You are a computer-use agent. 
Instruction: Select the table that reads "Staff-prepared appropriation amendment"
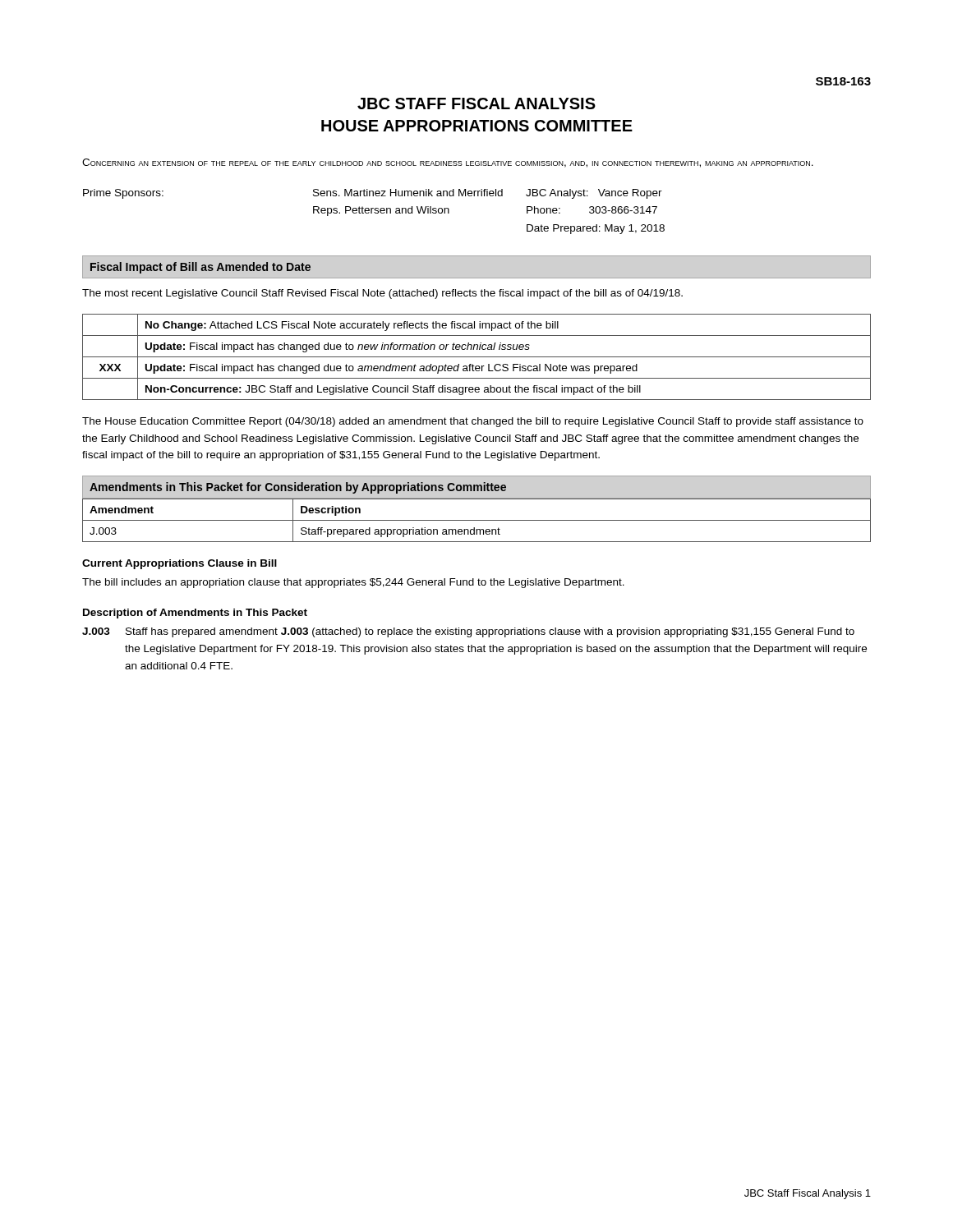coord(476,521)
